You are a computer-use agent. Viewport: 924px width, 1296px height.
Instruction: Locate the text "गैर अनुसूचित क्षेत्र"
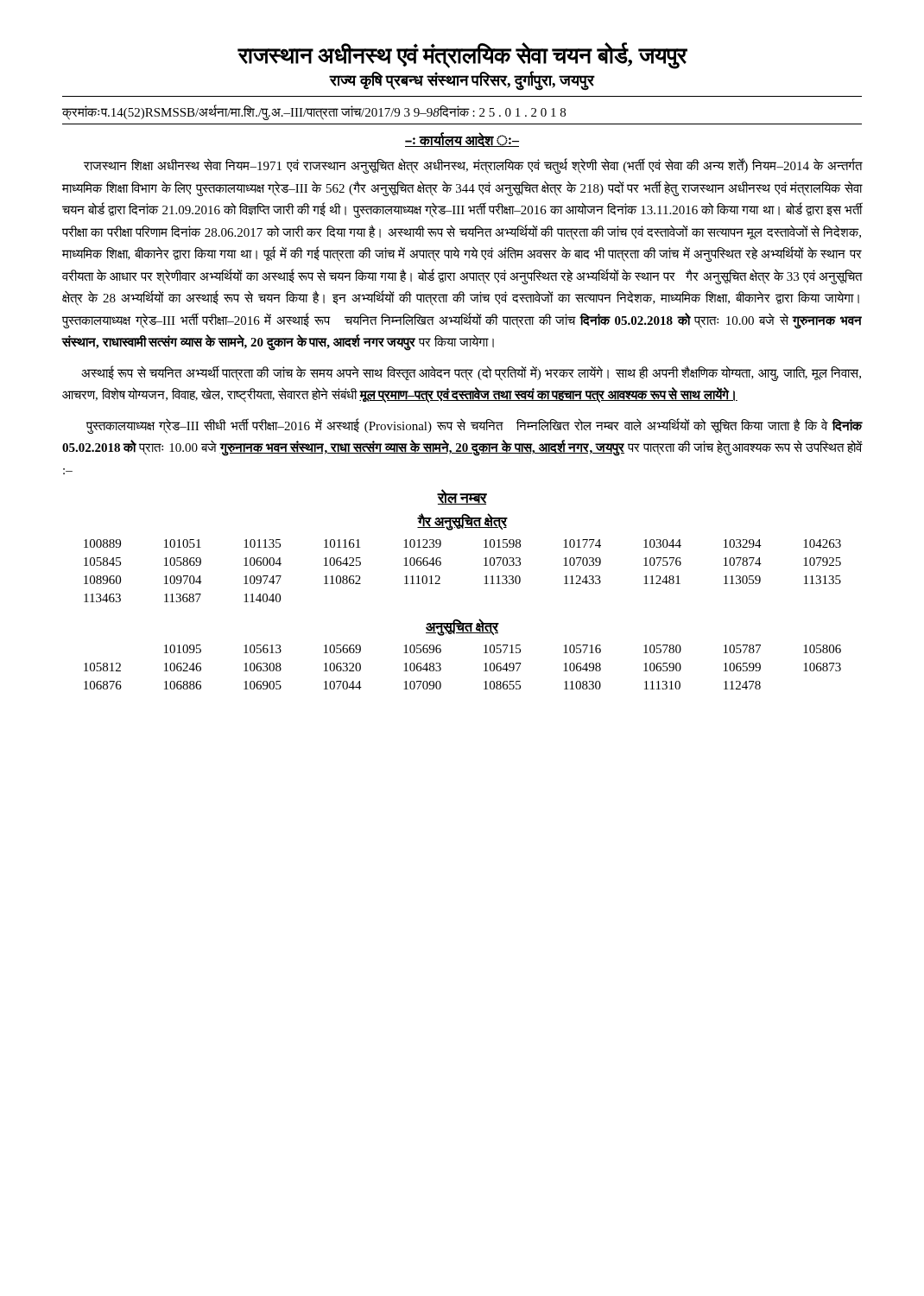[462, 522]
